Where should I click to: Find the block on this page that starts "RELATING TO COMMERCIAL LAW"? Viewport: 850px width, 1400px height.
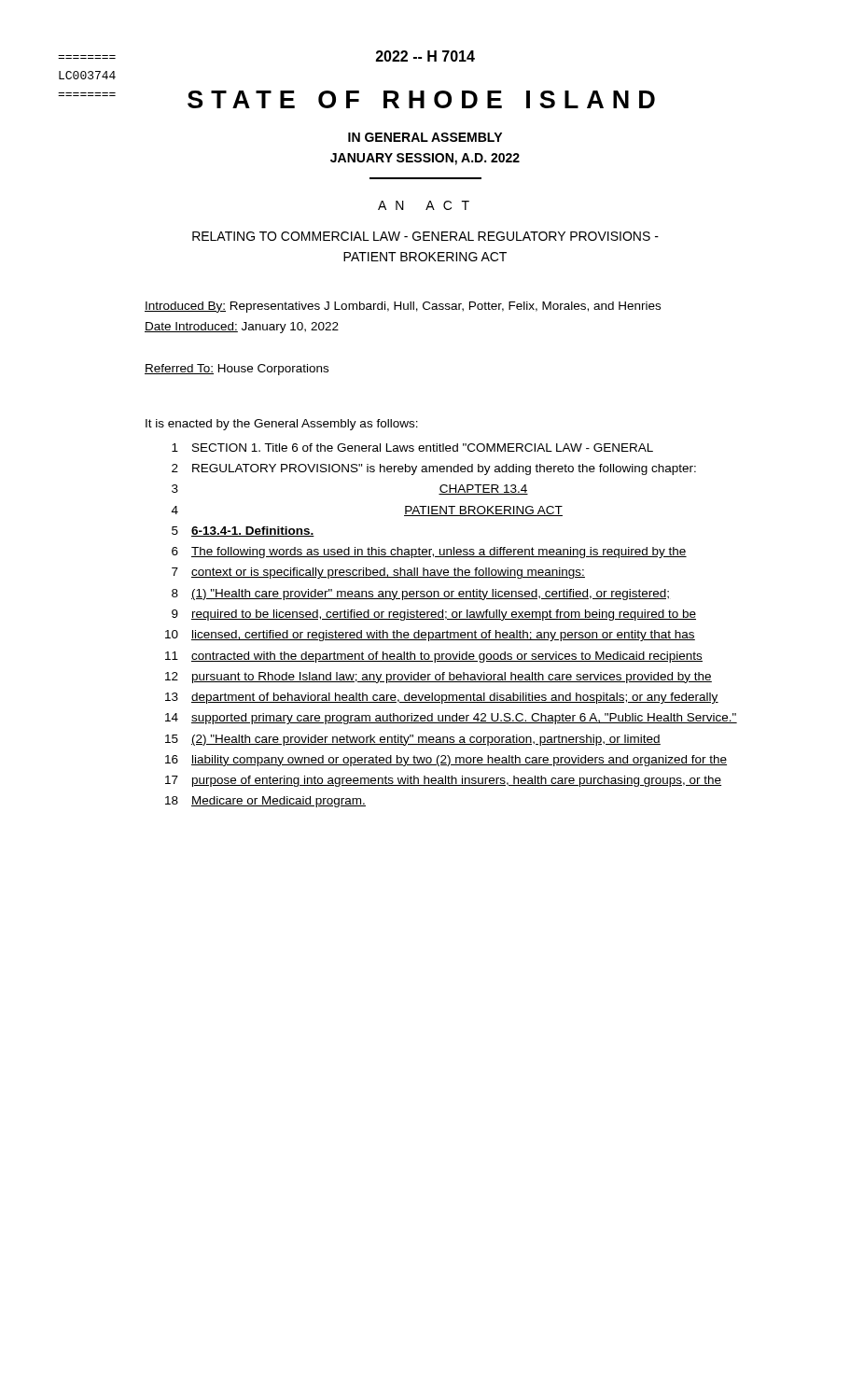[425, 247]
